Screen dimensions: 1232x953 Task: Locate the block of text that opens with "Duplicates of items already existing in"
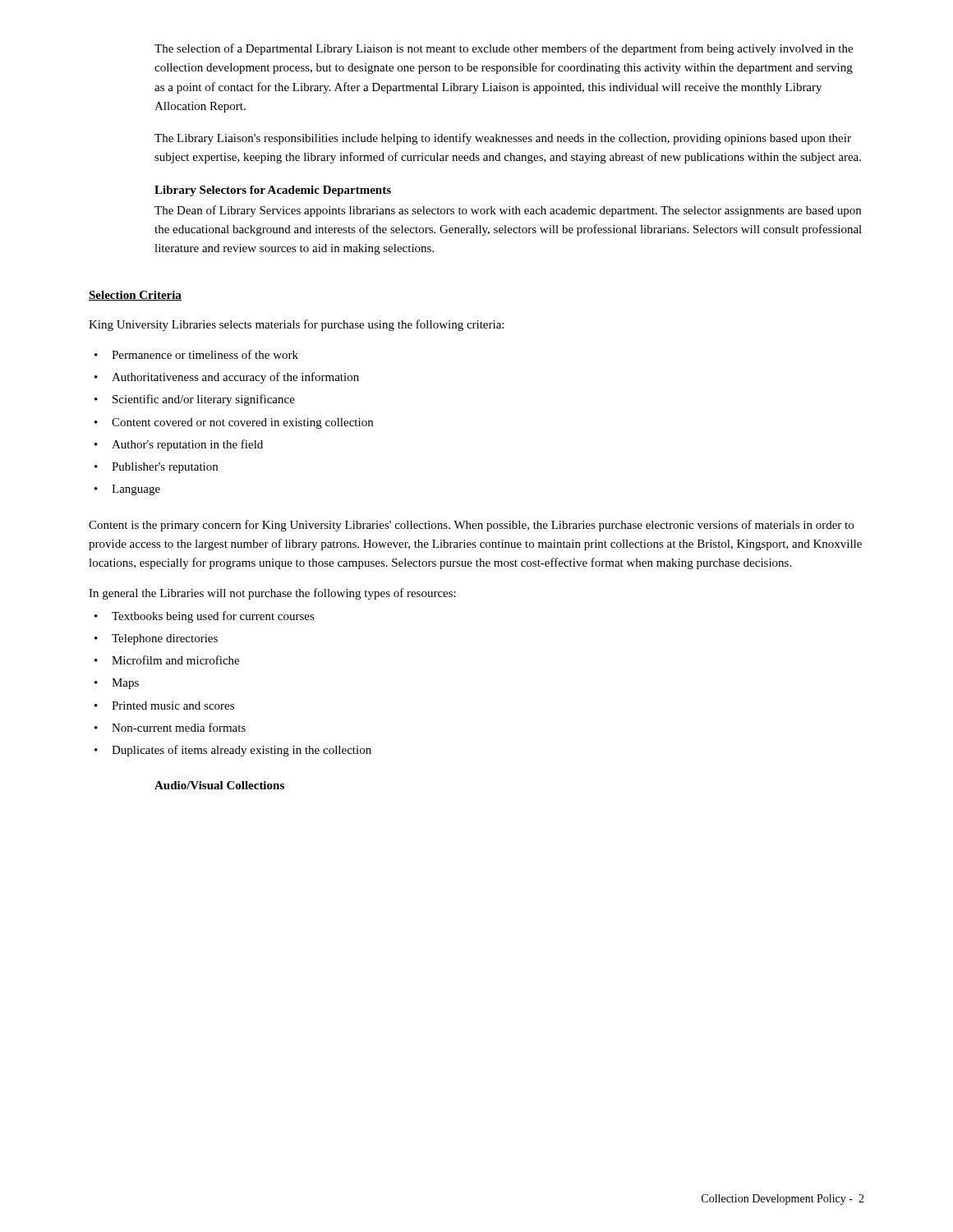click(x=242, y=750)
